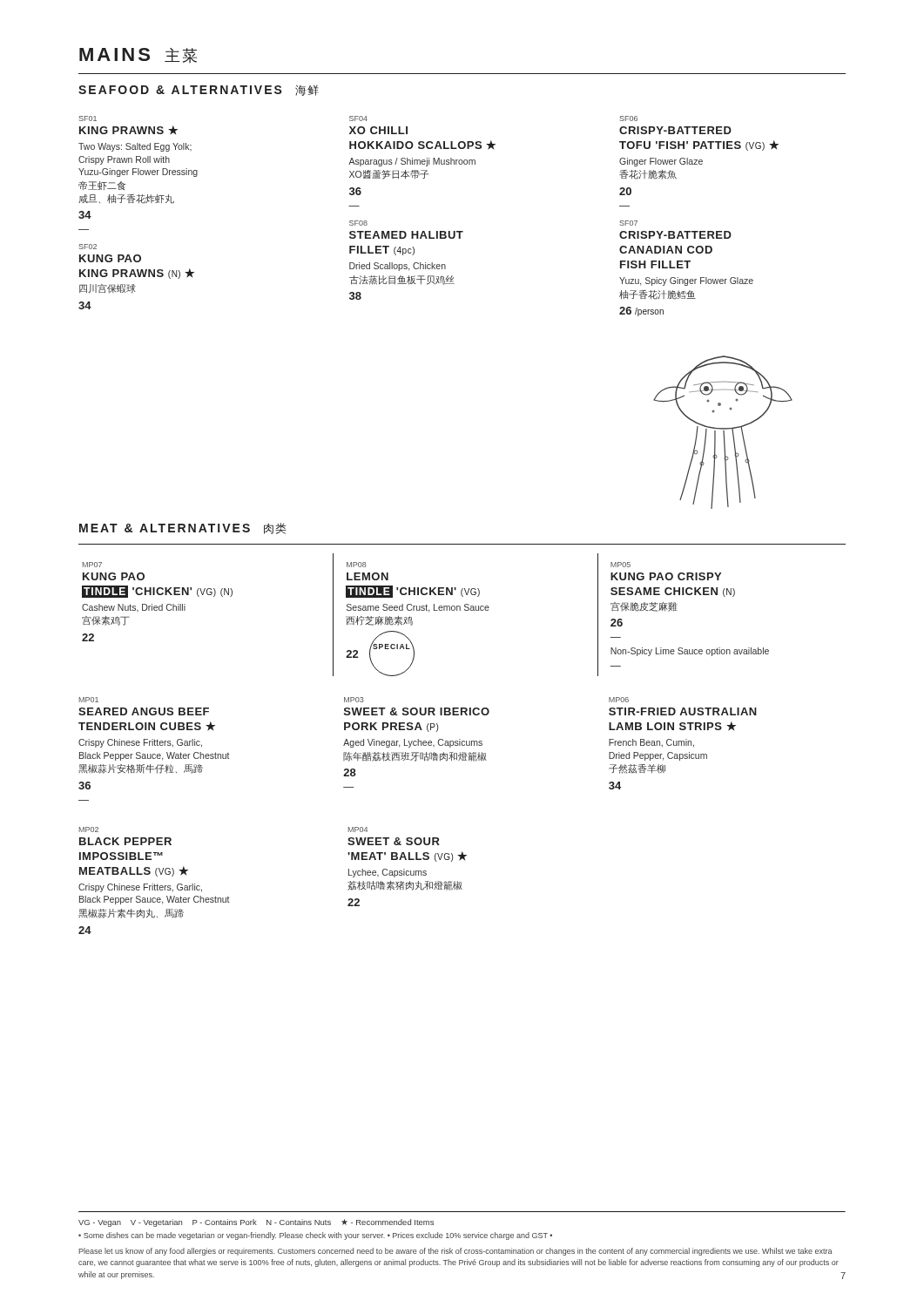Select the region starting "Please let us know of any food allergies"
This screenshot has height=1307, width=924.
click(x=458, y=1263)
